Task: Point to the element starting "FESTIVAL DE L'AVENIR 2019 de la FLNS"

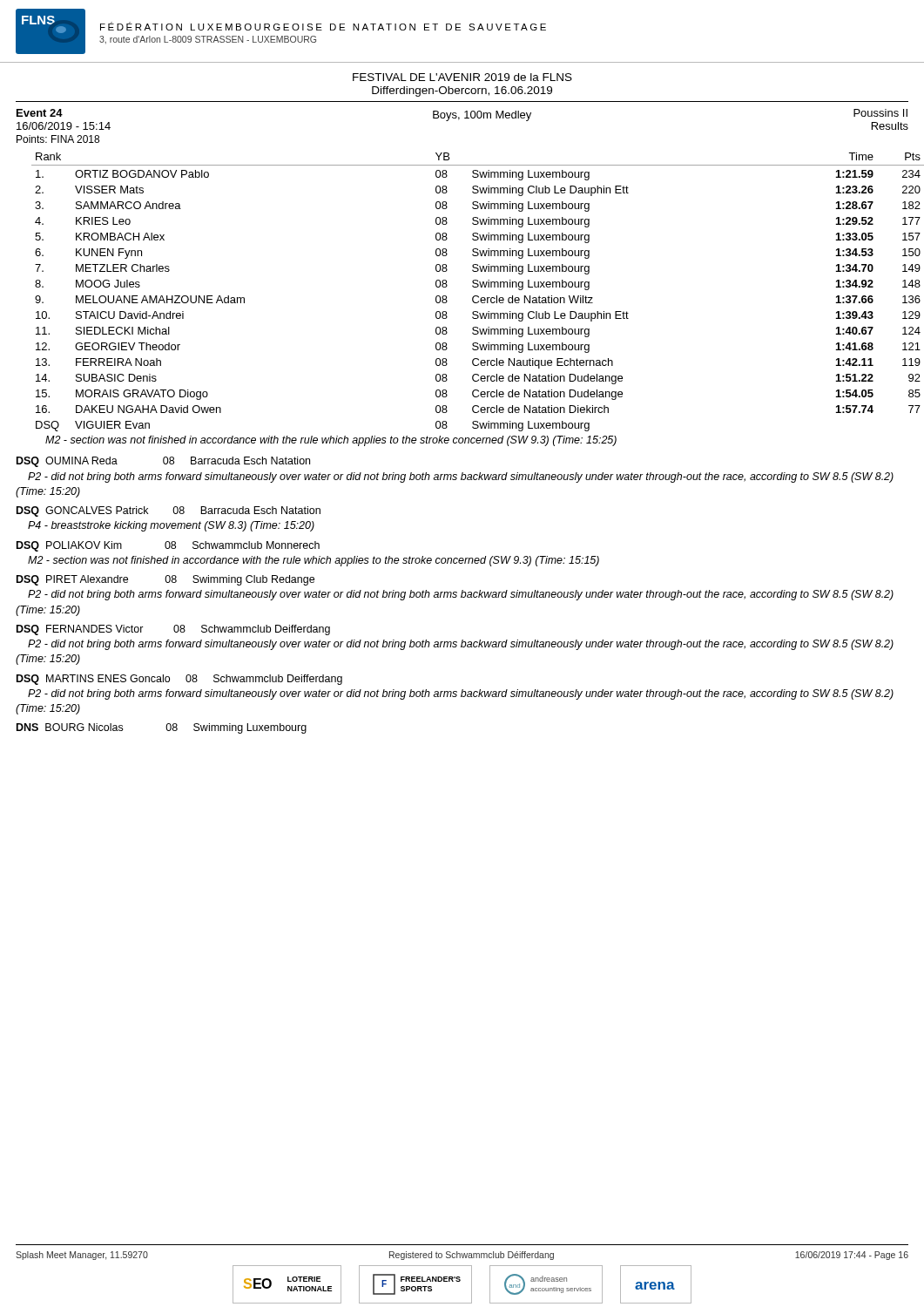Action: tap(462, 84)
